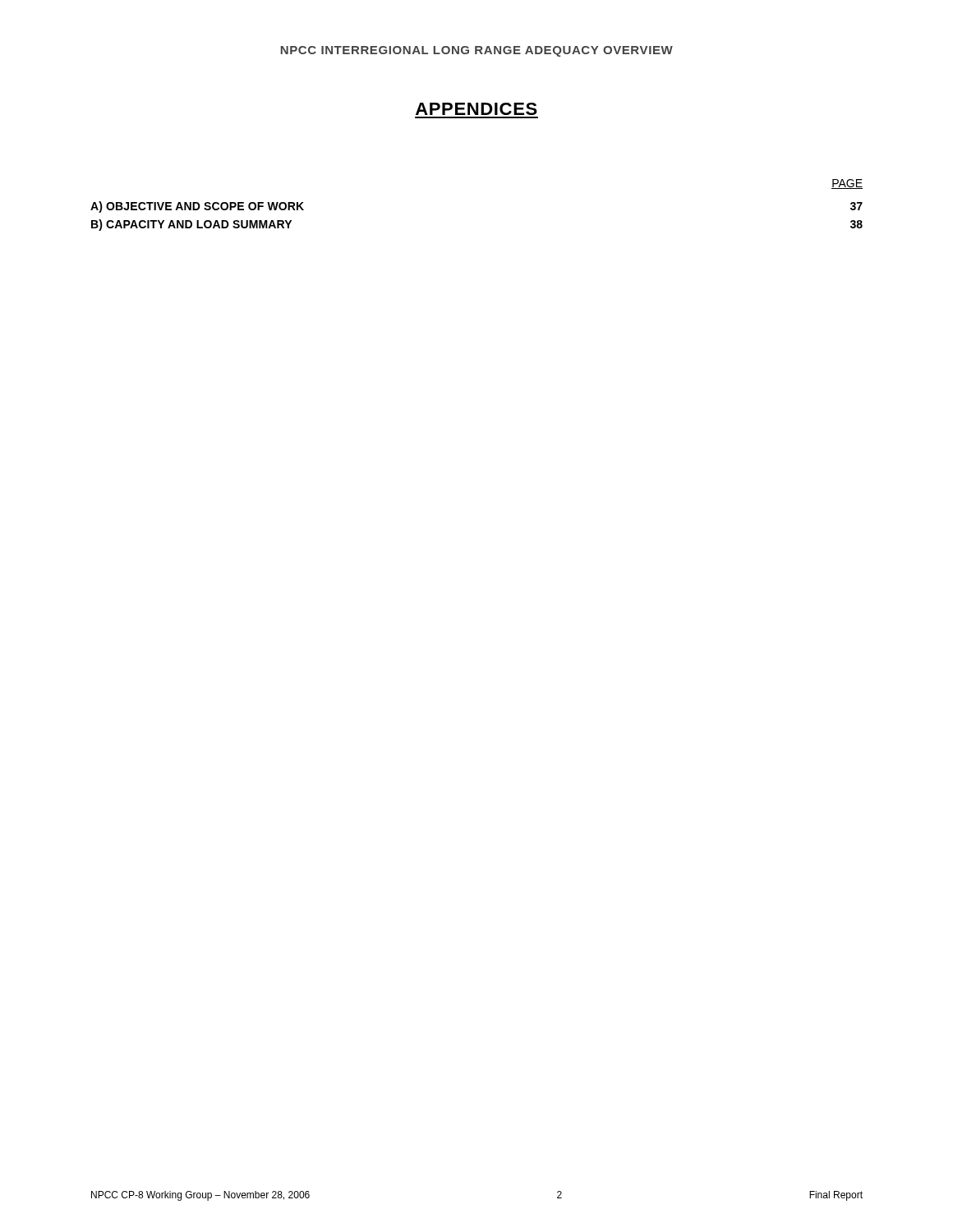
Task: Locate the element starting "B) CAPACITY AND LOAD SUMMARY"
Action: (191, 224)
